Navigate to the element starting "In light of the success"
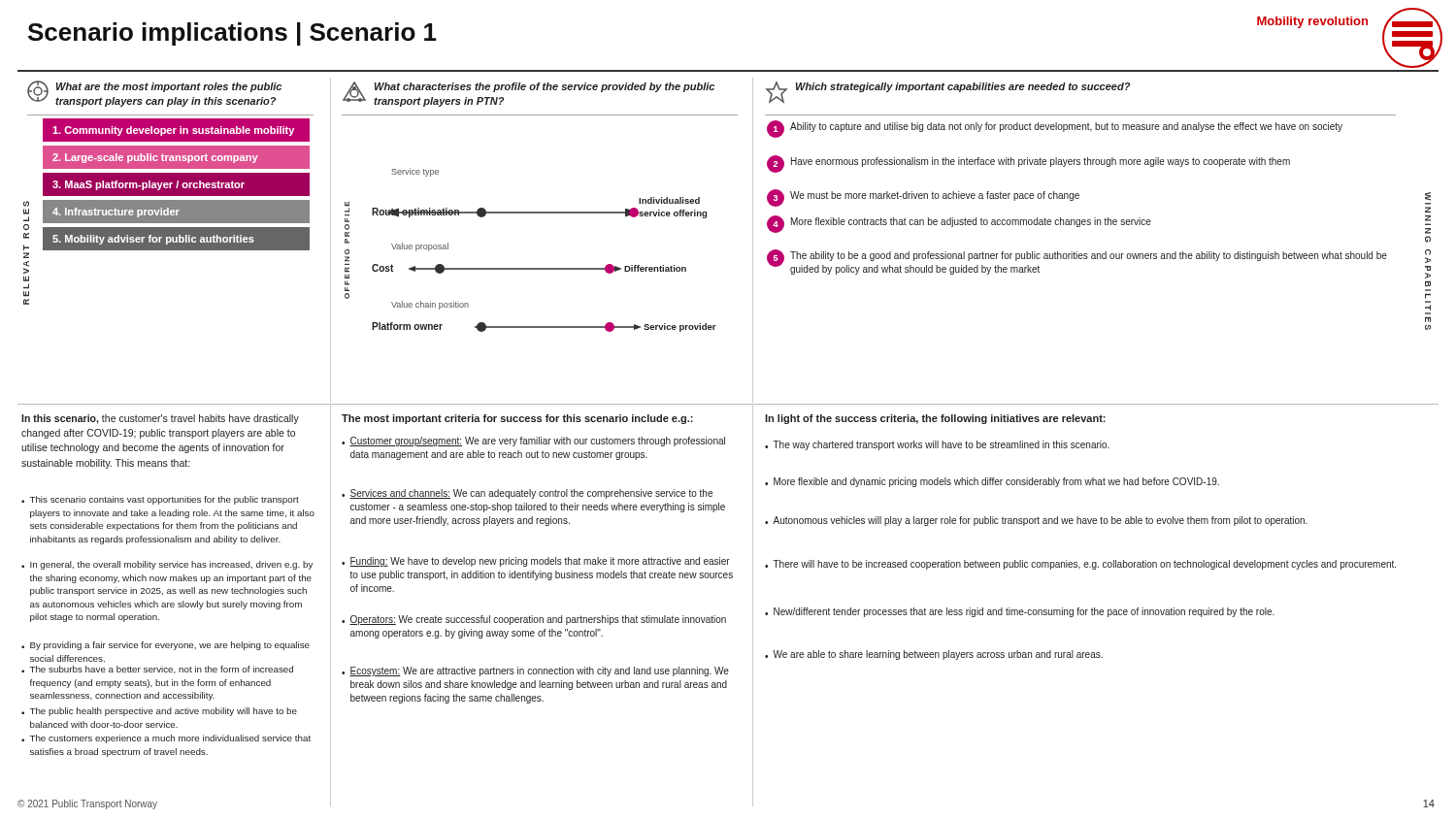The image size is (1456, 819). tap(935, 418)
